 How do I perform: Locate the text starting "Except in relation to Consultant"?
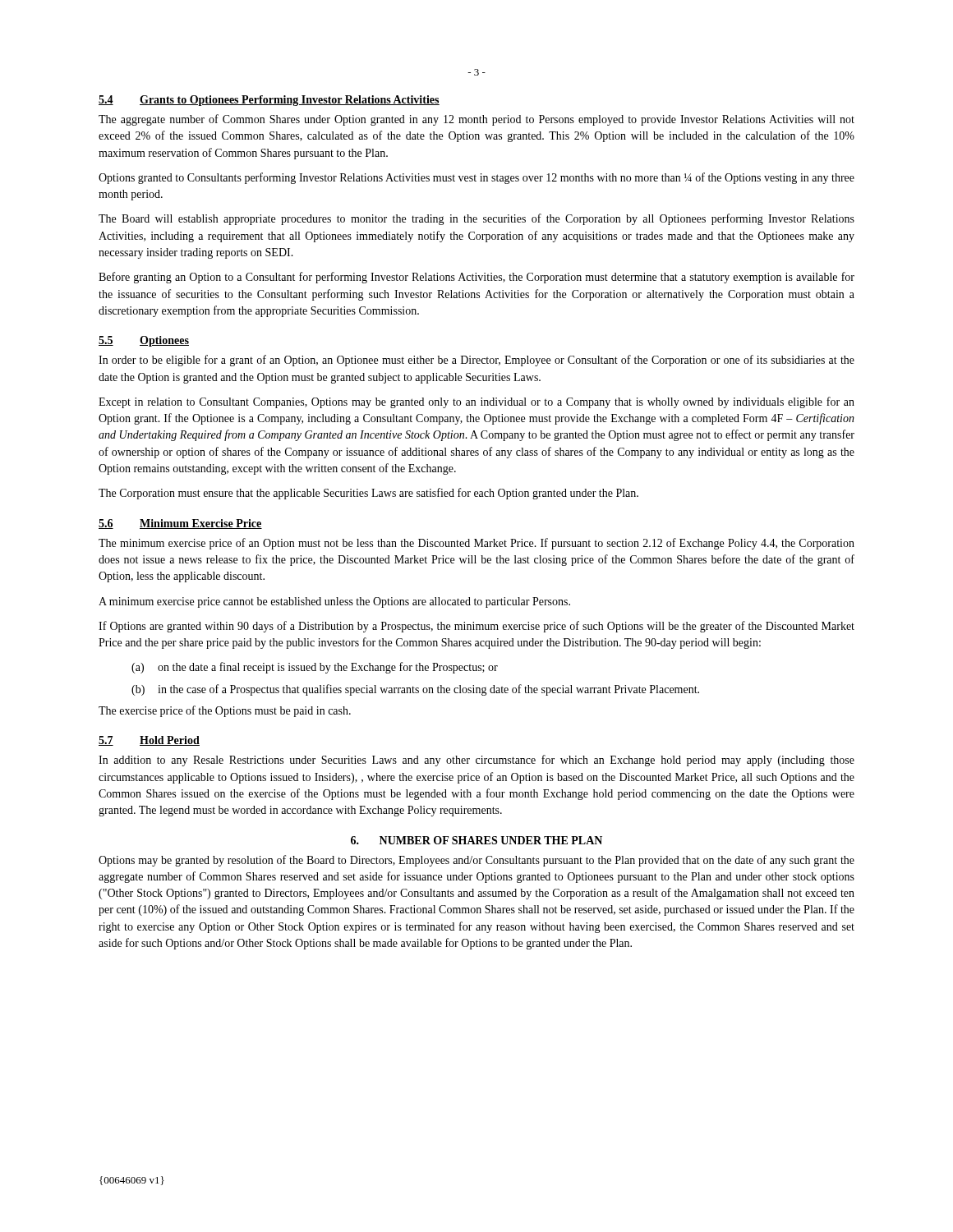[x=476, y=436]
